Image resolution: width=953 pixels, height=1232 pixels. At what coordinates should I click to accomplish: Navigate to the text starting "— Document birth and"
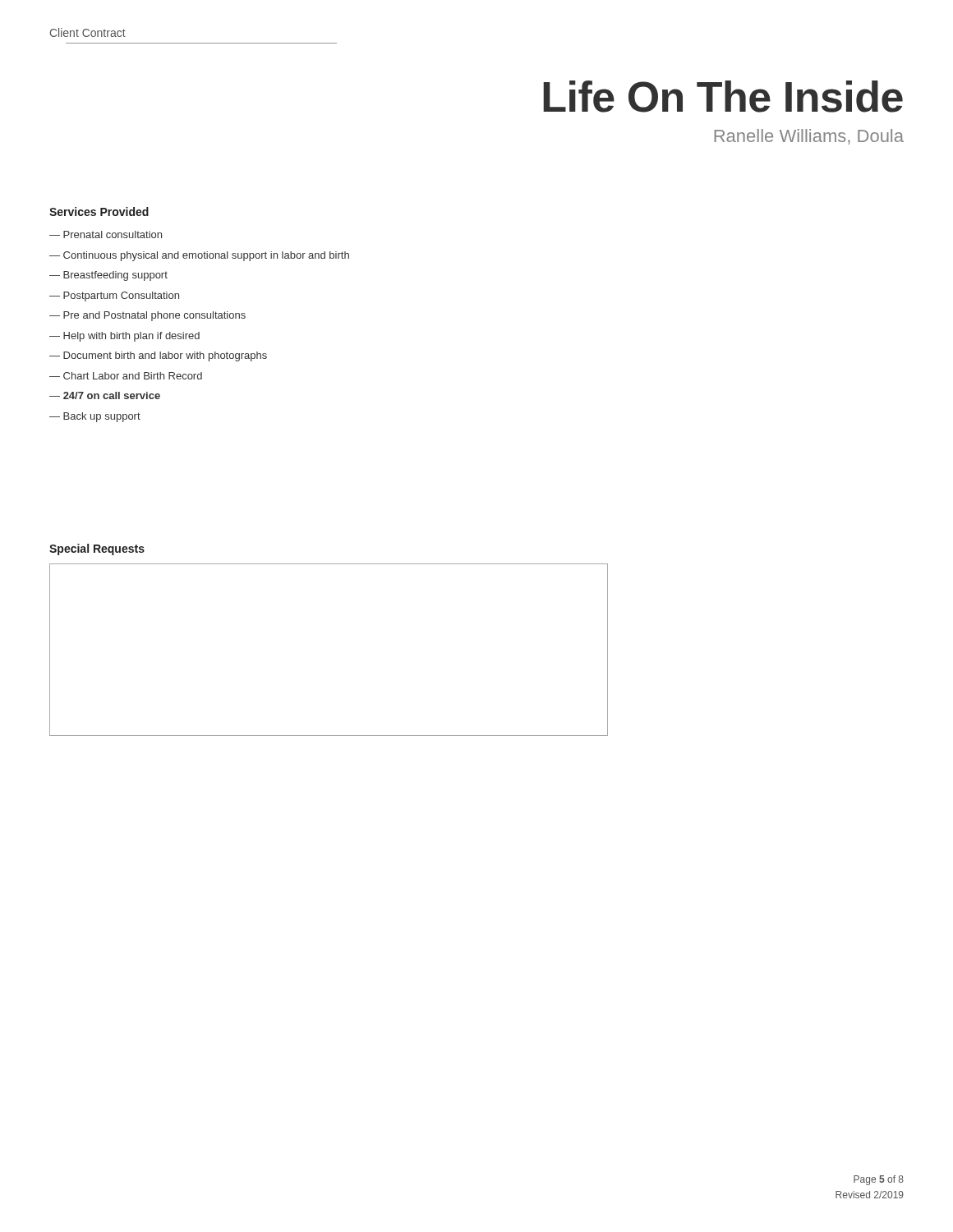(x=158, y=355)
